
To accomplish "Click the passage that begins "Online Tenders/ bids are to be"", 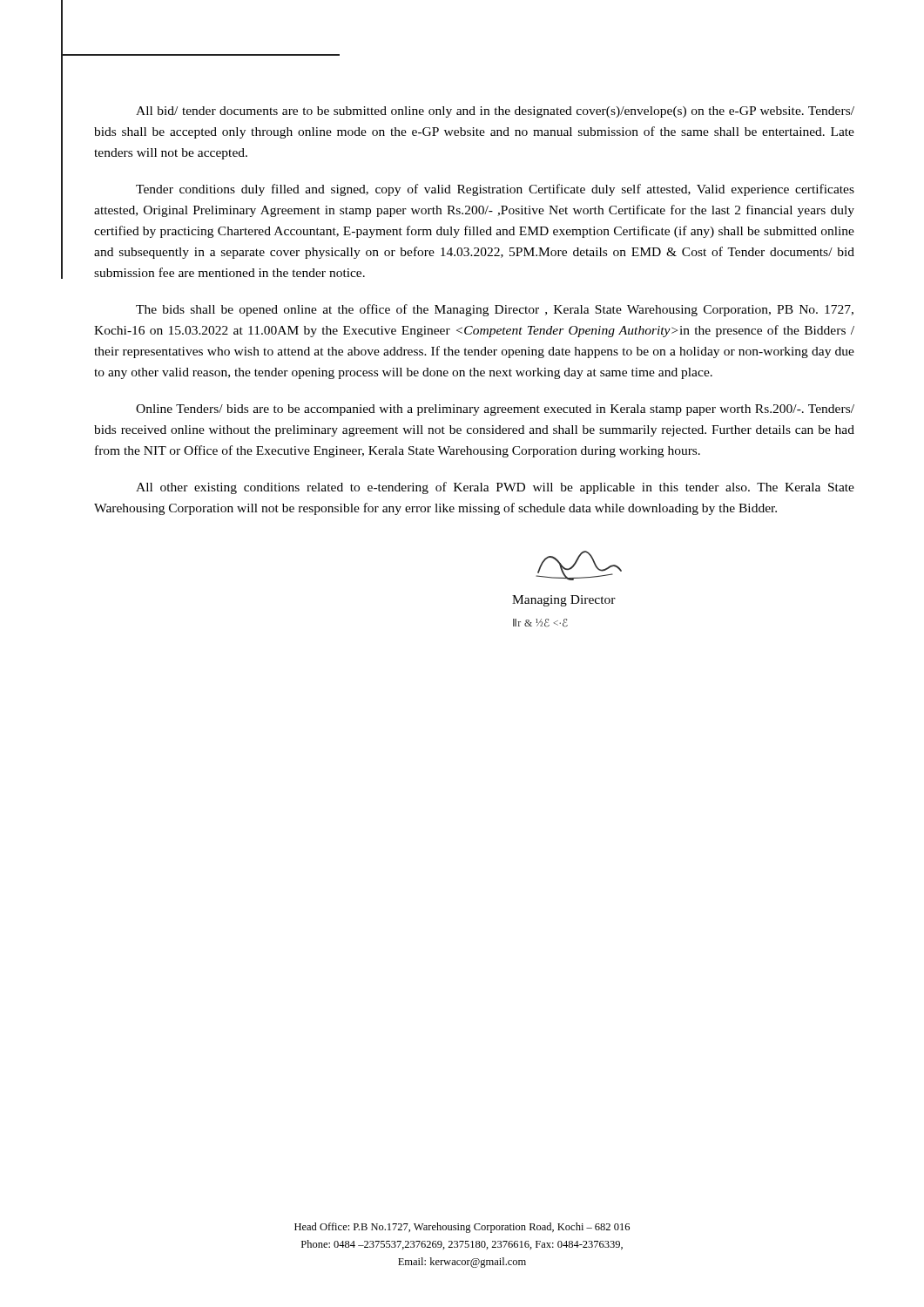I will (x=474, y=429).
